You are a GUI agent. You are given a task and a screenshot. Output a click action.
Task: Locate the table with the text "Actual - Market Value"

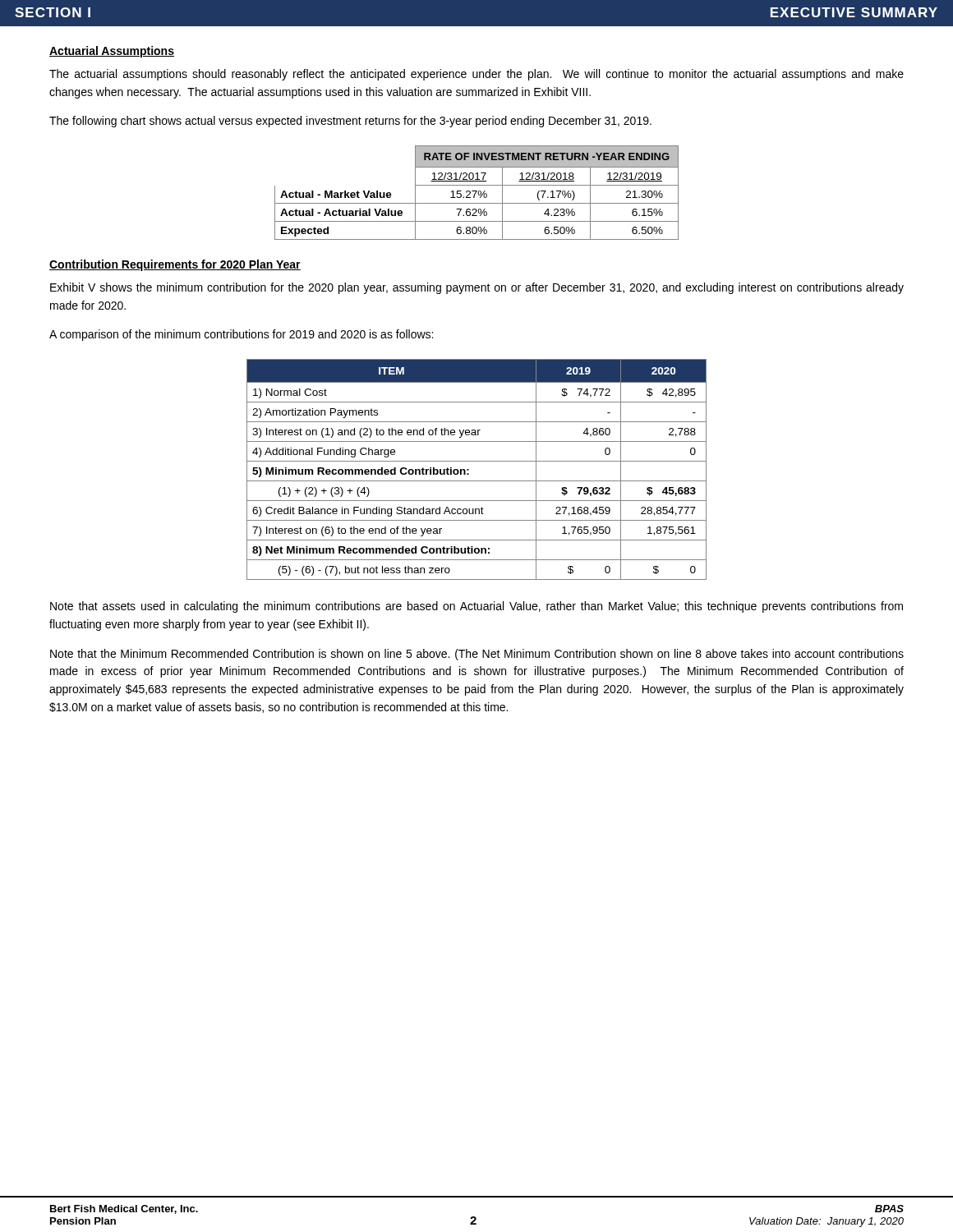point(476,193)
